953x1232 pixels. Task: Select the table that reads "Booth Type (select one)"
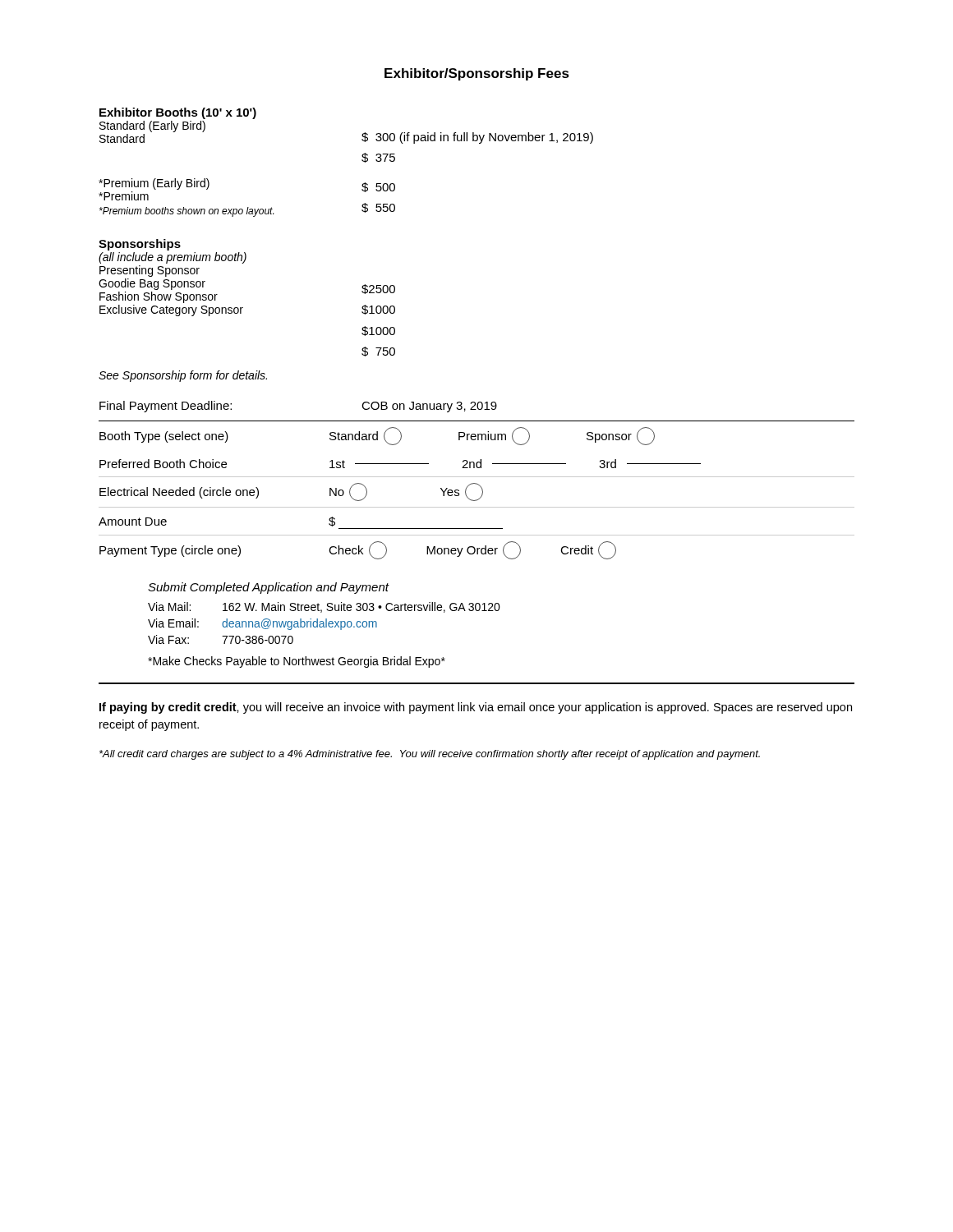click(476, 492)
